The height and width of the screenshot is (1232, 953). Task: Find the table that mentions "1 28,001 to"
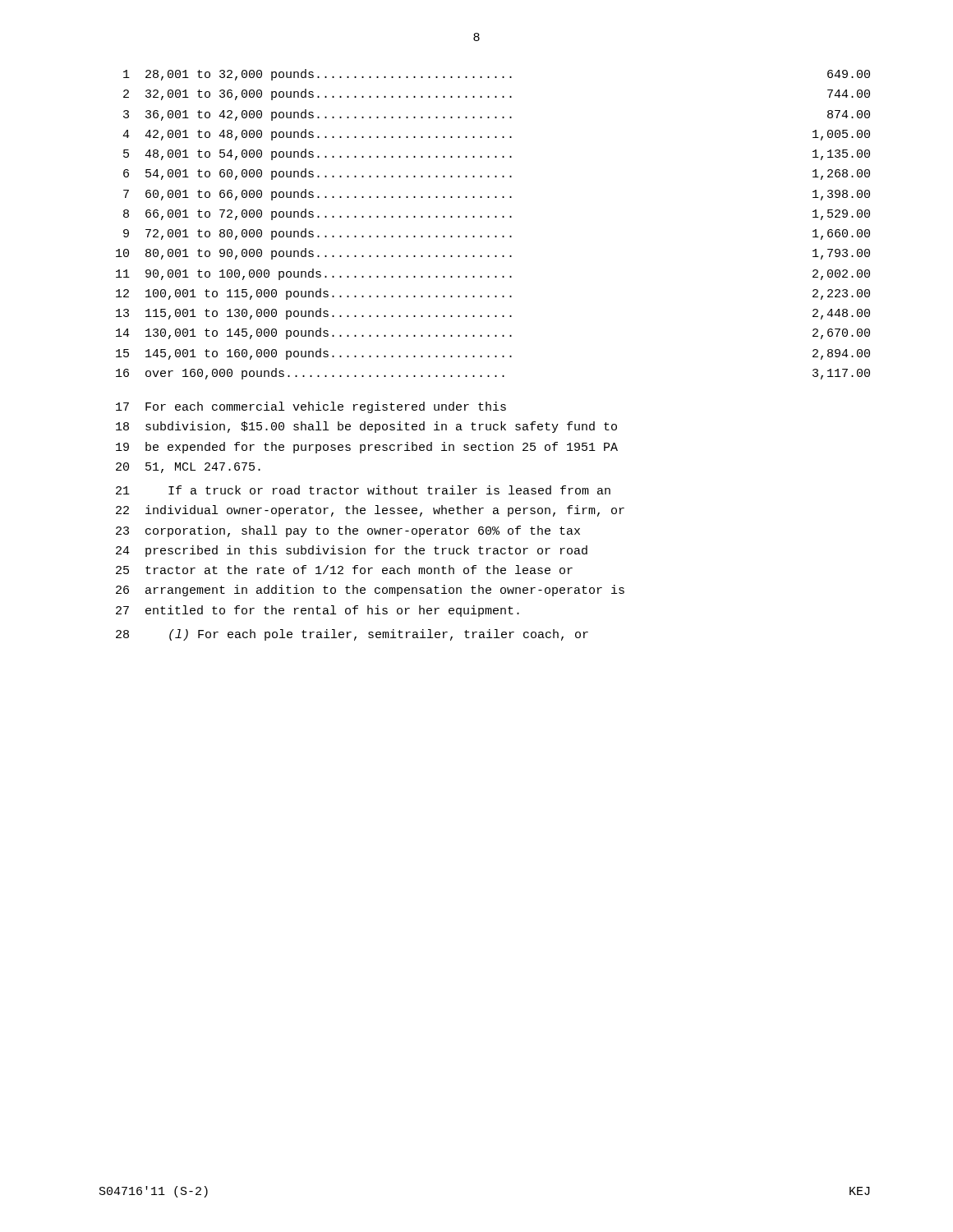(x=485, y=225)
